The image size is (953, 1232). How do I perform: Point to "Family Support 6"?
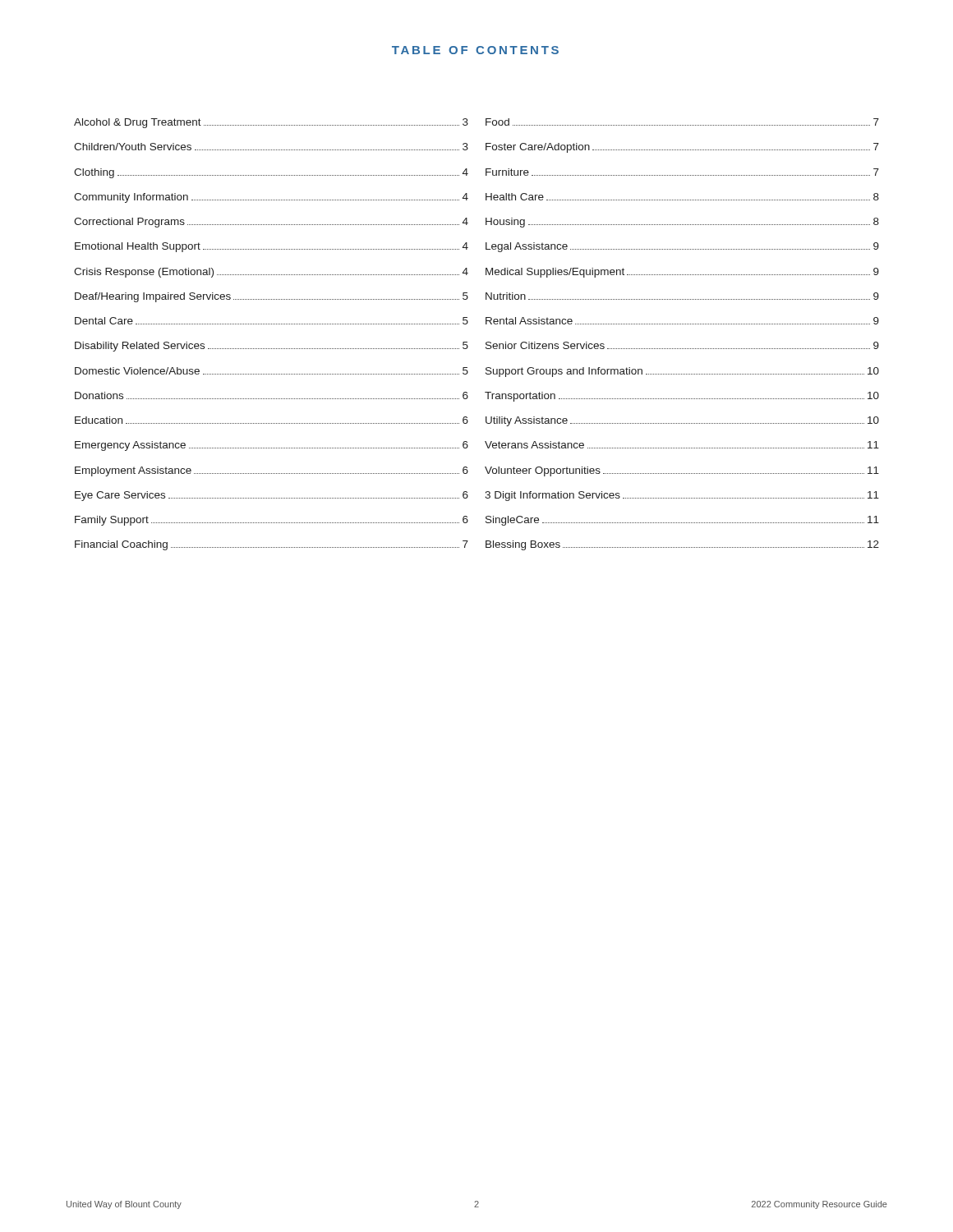[x=271, y=520]
